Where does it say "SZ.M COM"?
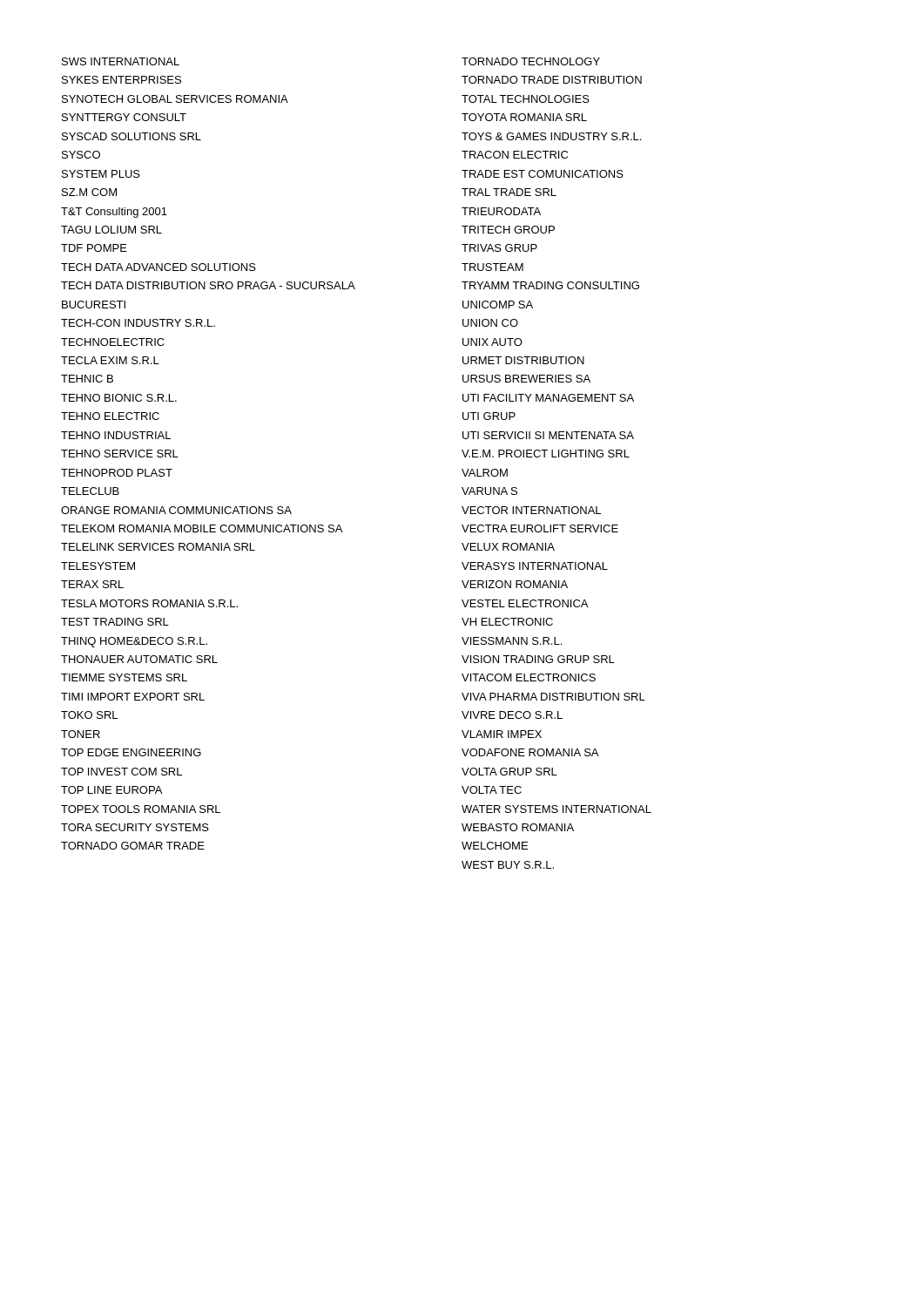Screen dimensions: 1307x924 point(89,192)
